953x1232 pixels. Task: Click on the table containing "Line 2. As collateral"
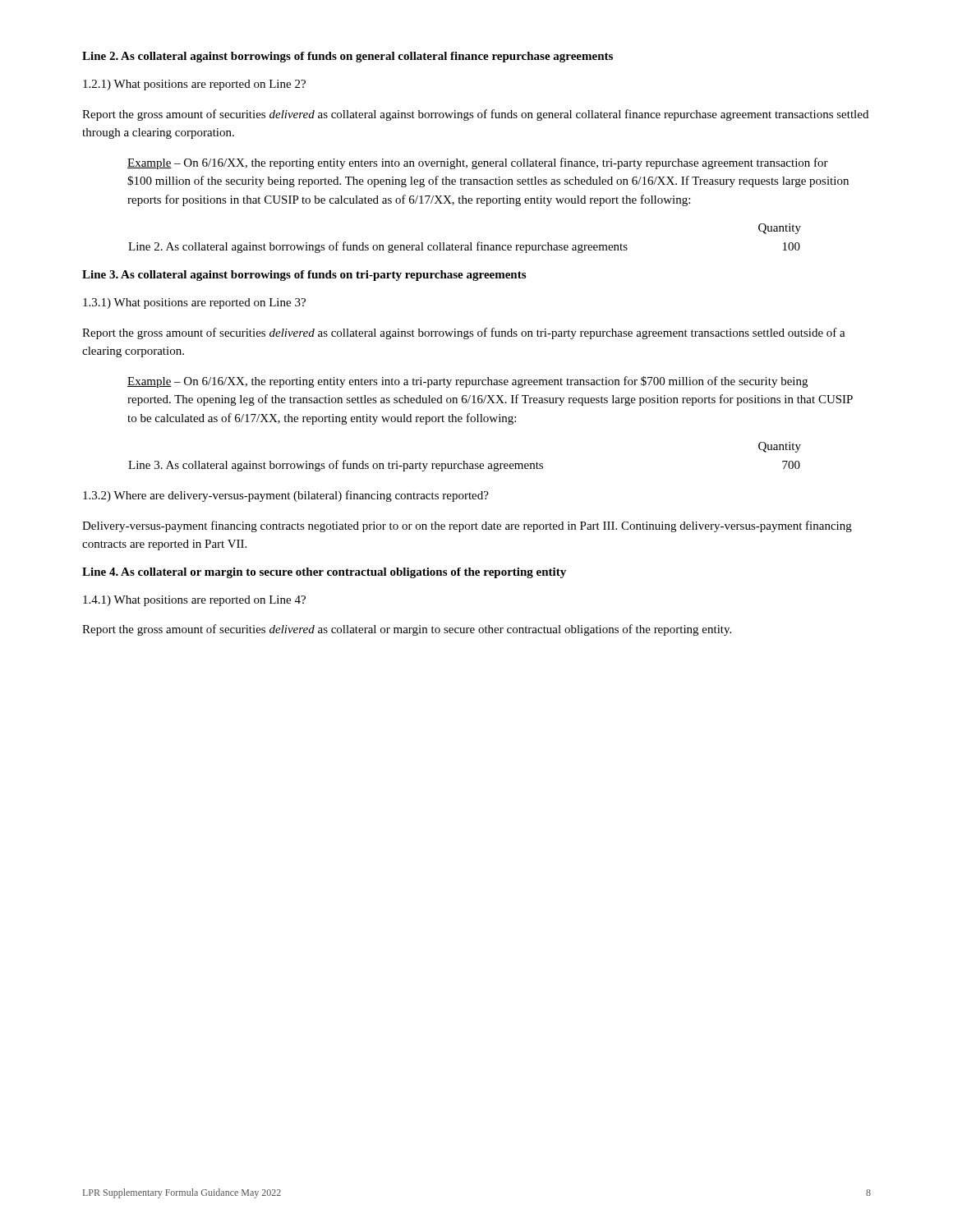(499, 237)
